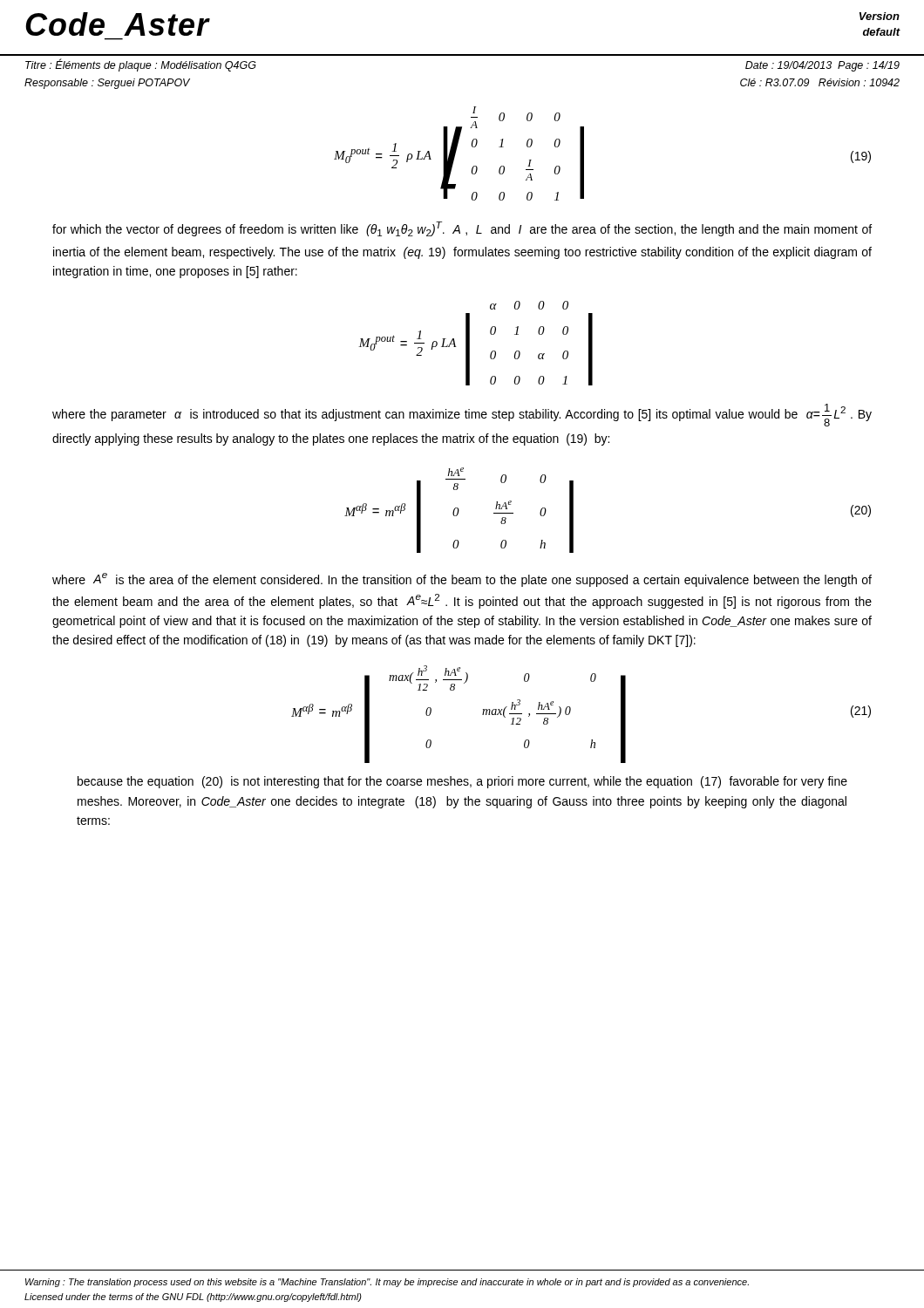Select the text starting "because the equation (20) is not interesting"

click(462, 801)
